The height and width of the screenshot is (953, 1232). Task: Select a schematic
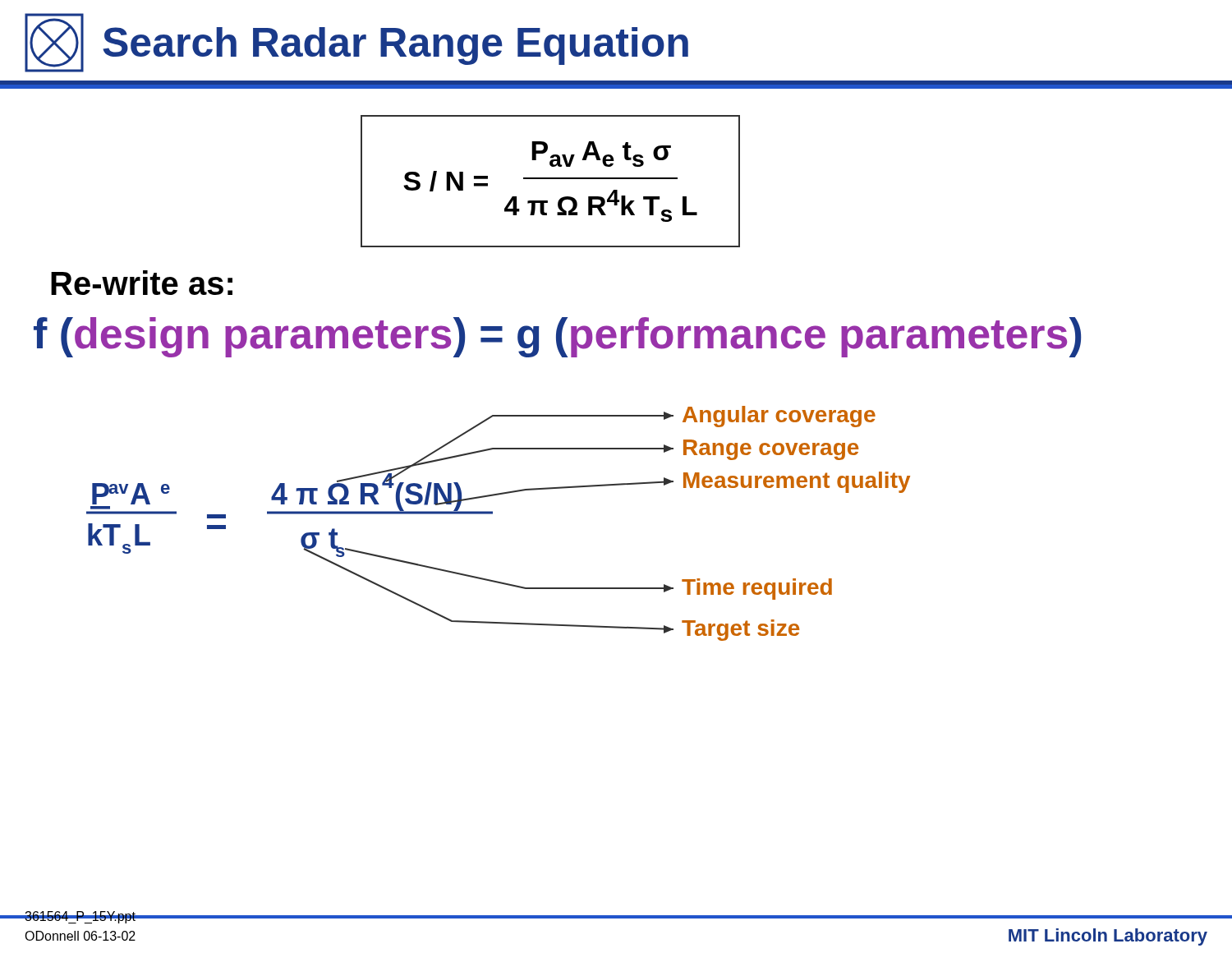coord(591,527)
